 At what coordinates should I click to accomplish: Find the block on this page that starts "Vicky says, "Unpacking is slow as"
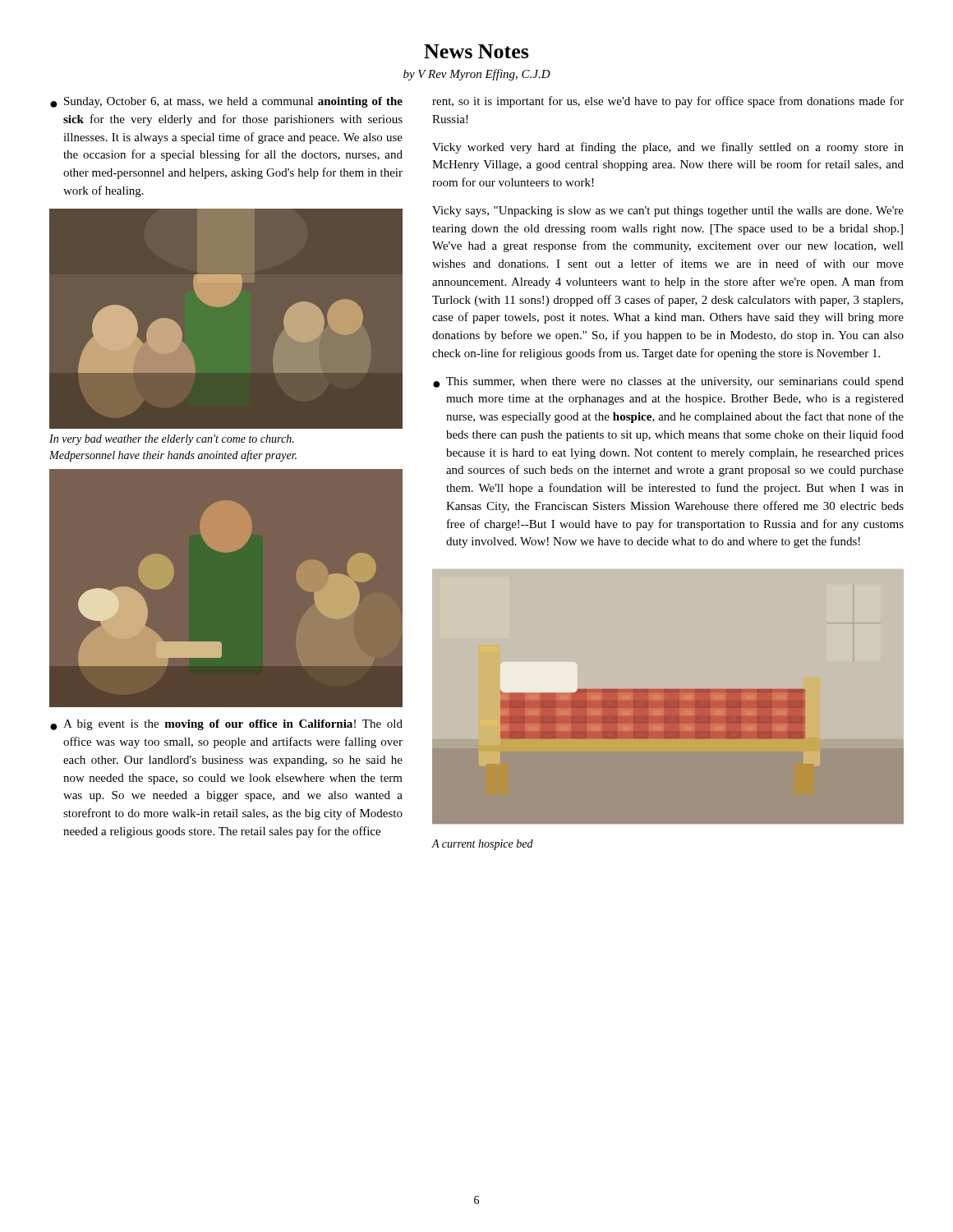(x=668, y=282)
